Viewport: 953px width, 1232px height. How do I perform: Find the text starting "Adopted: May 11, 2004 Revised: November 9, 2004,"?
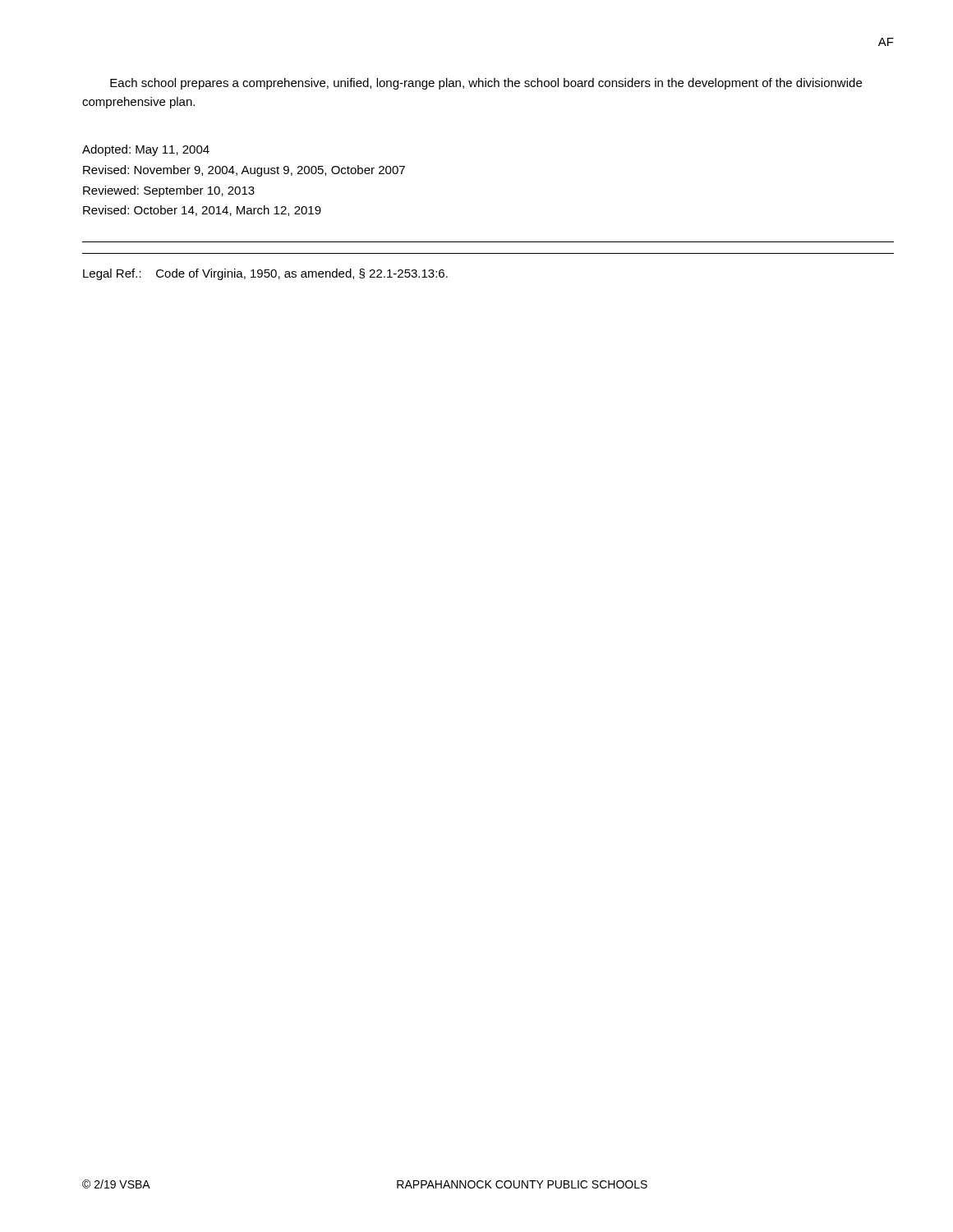[x=244, y=180]
